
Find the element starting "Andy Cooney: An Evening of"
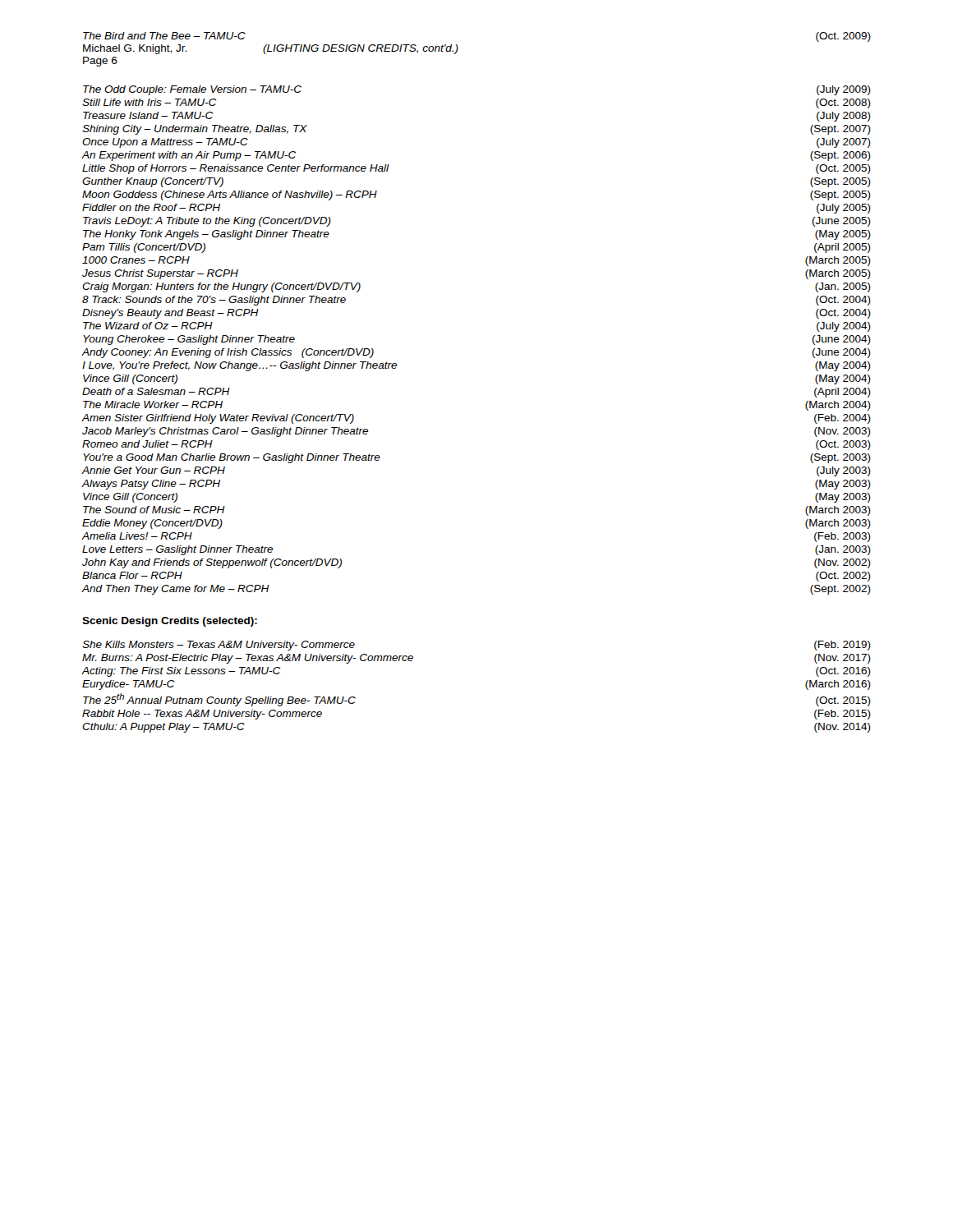220,353
